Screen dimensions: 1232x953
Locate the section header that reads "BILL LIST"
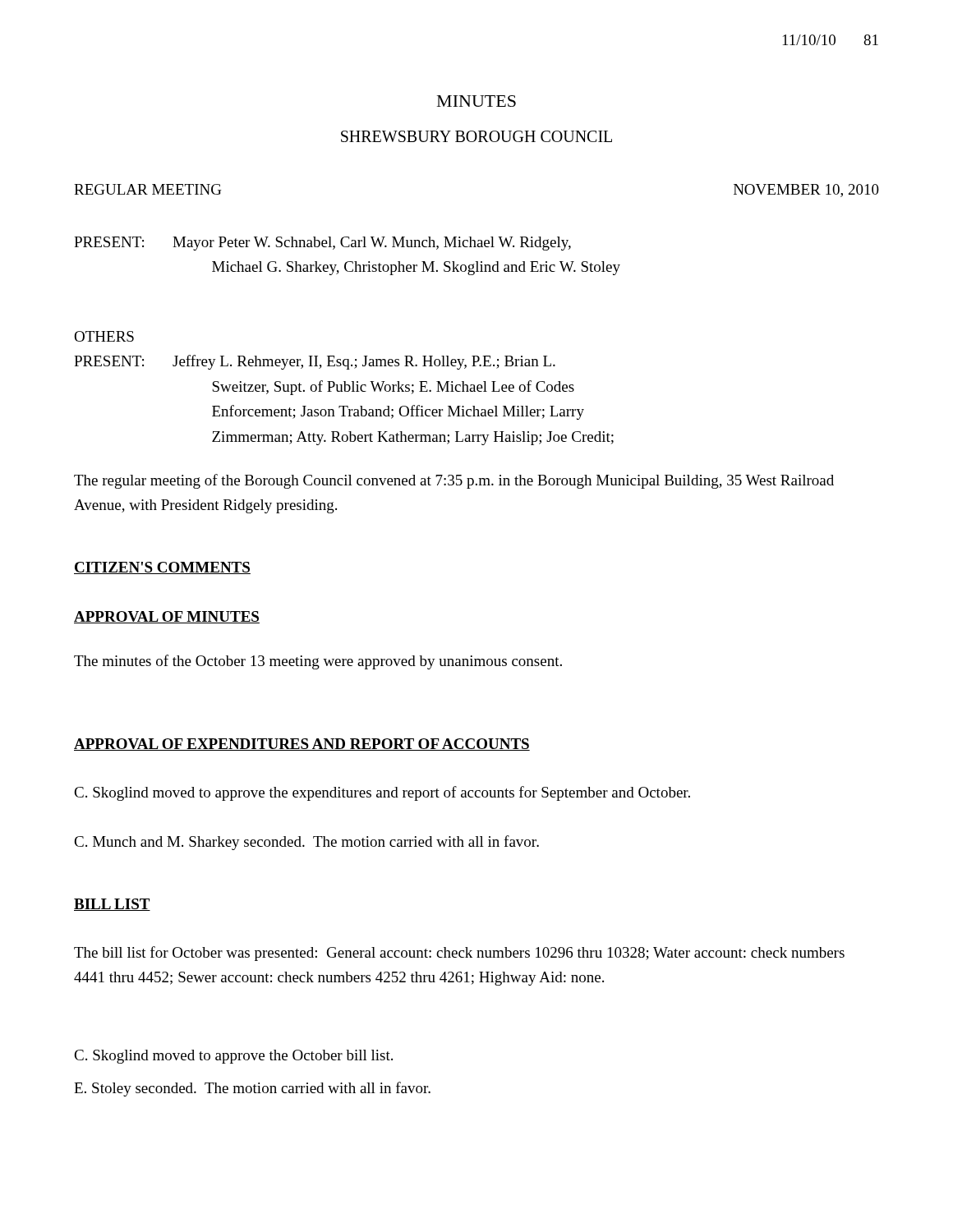tap(112, 904)
